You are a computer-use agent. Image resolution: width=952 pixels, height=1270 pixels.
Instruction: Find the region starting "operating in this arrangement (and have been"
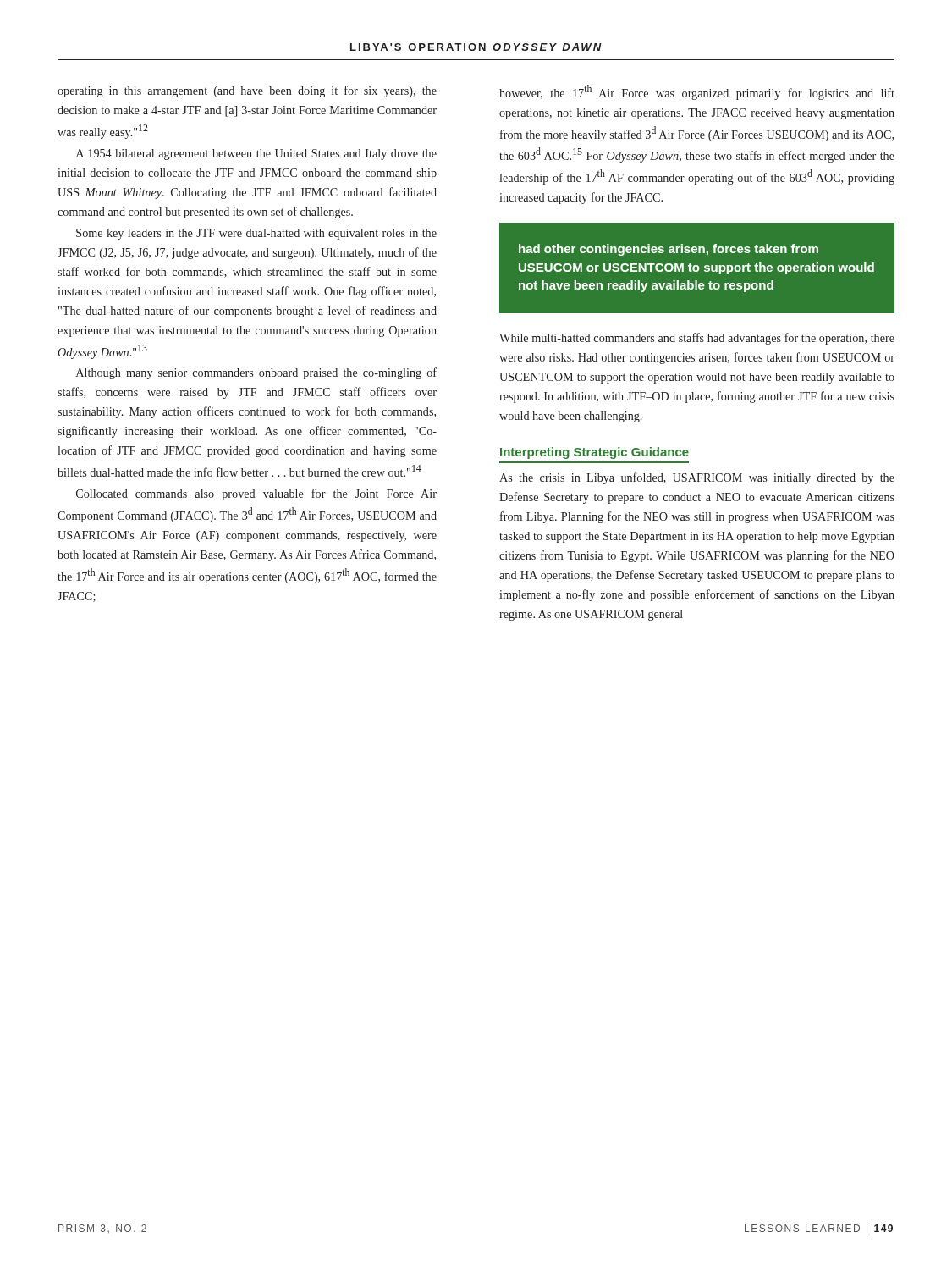247,344
